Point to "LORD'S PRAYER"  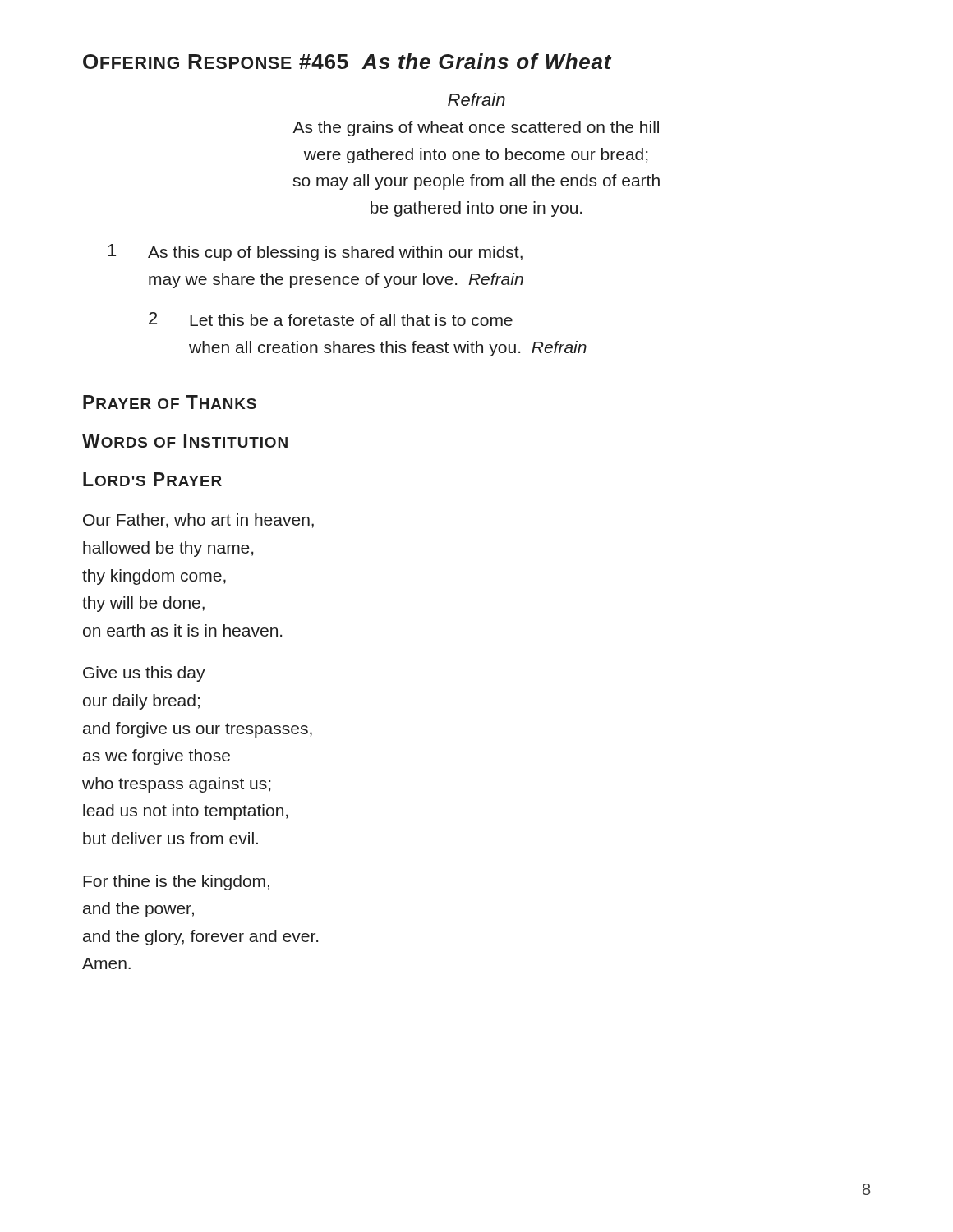coord(152,480)
